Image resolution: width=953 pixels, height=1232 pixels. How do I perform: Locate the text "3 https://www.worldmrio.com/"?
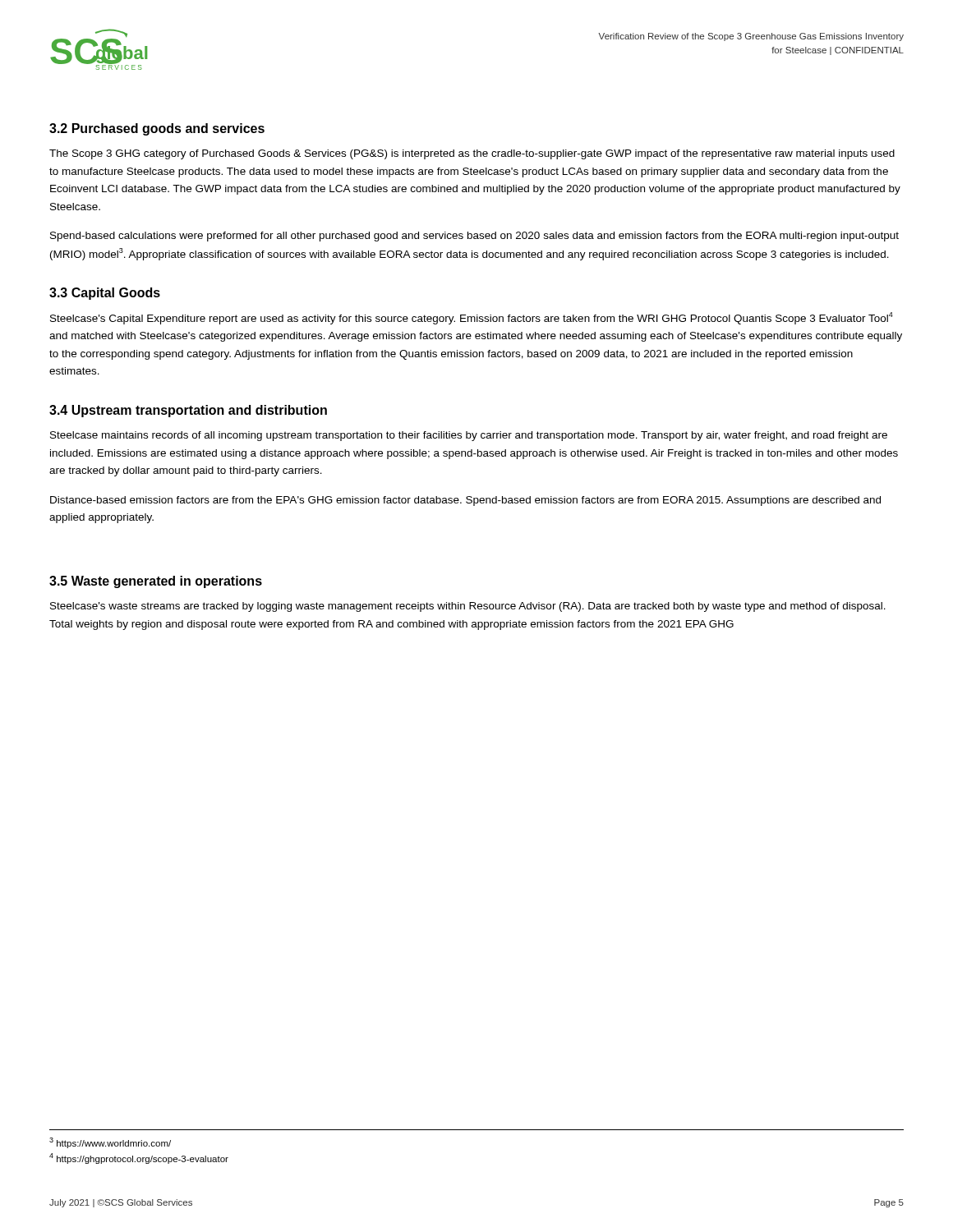(110, 1142)
